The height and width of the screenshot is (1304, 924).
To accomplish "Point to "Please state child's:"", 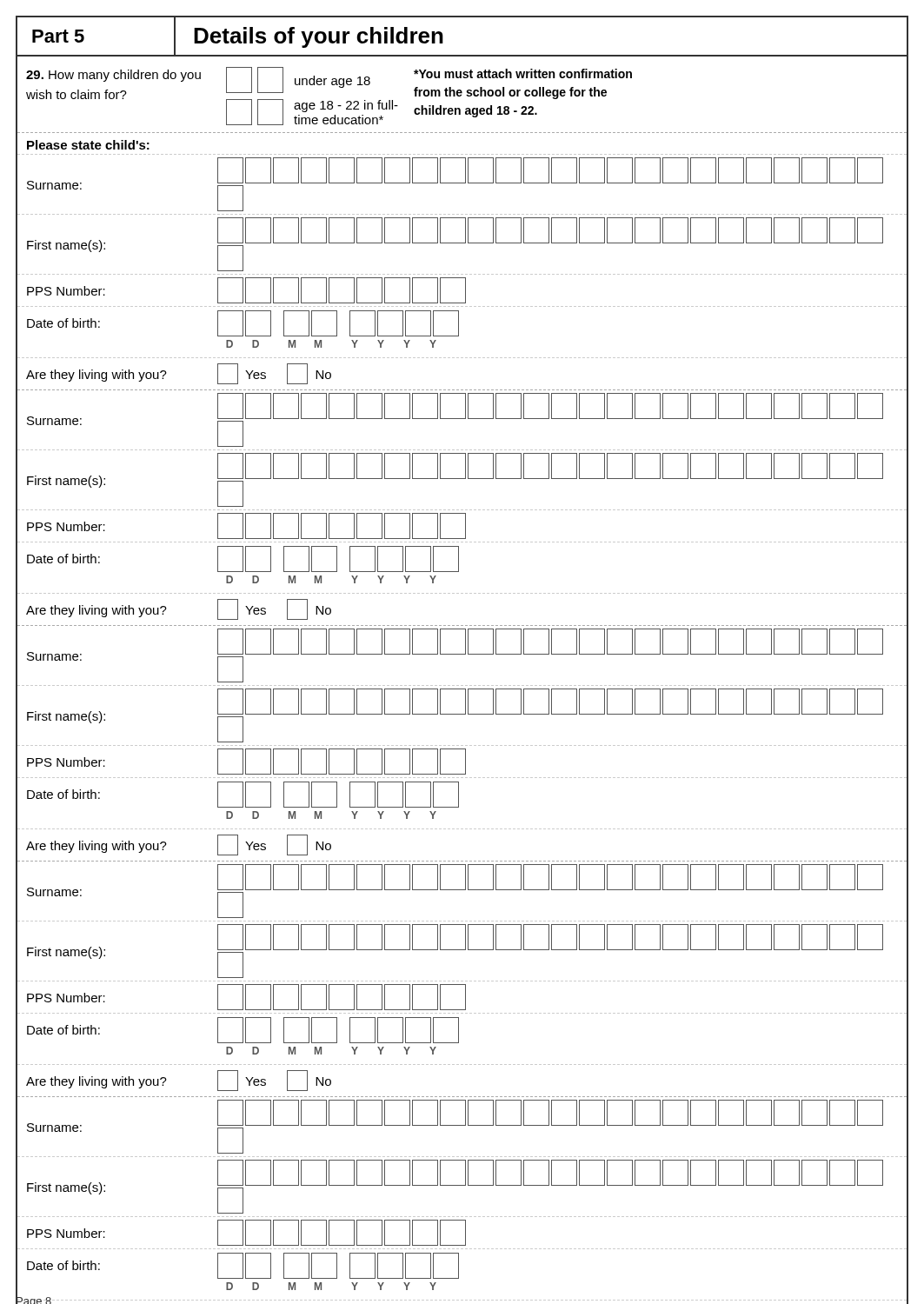I will click(x=88, y=145).
